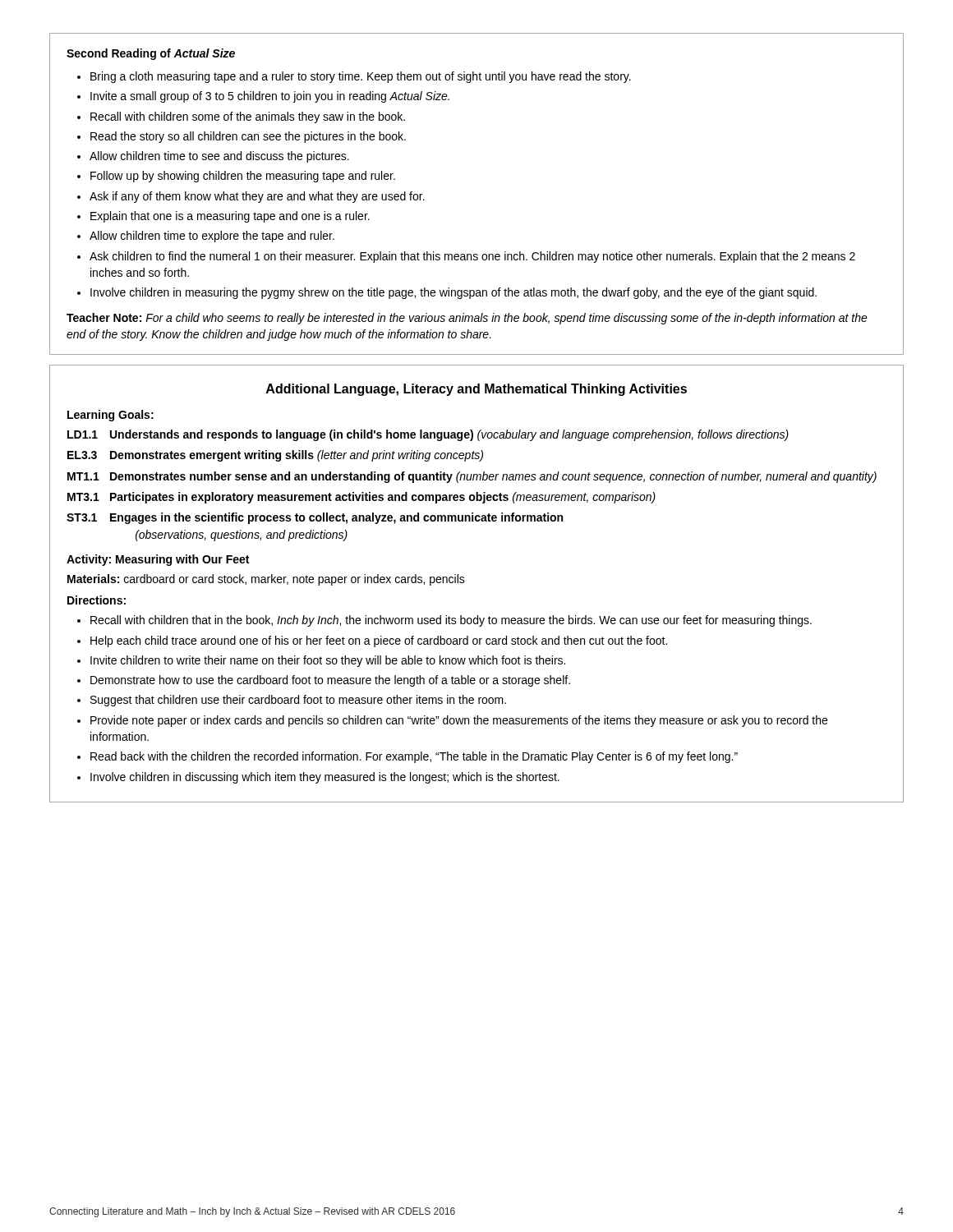Select the list item that reads "Invite children to write their name"

(328, 660)
